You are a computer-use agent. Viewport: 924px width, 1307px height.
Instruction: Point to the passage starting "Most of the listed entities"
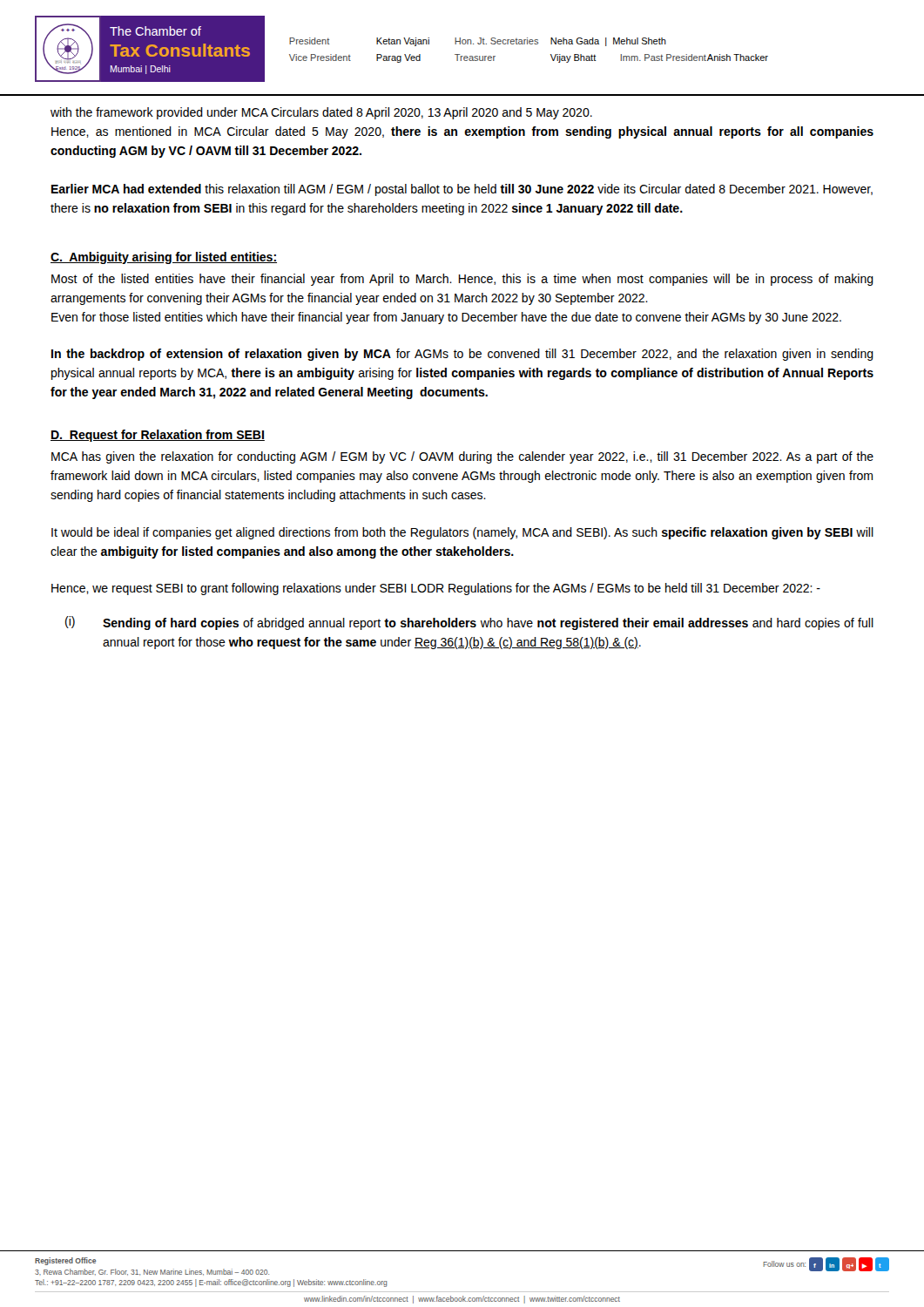(462, 298)
